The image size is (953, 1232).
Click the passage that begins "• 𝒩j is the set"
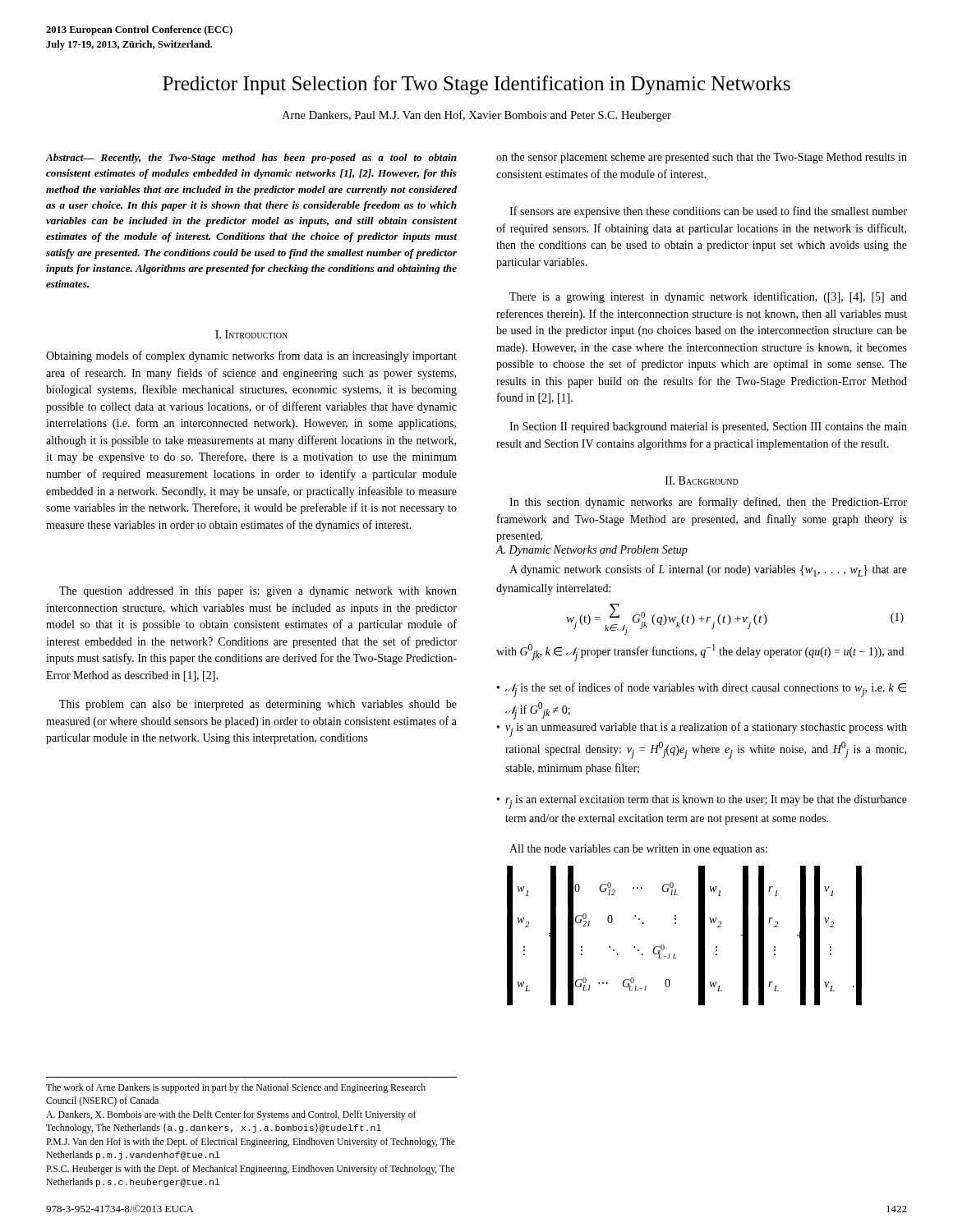[x=702, y=700]
